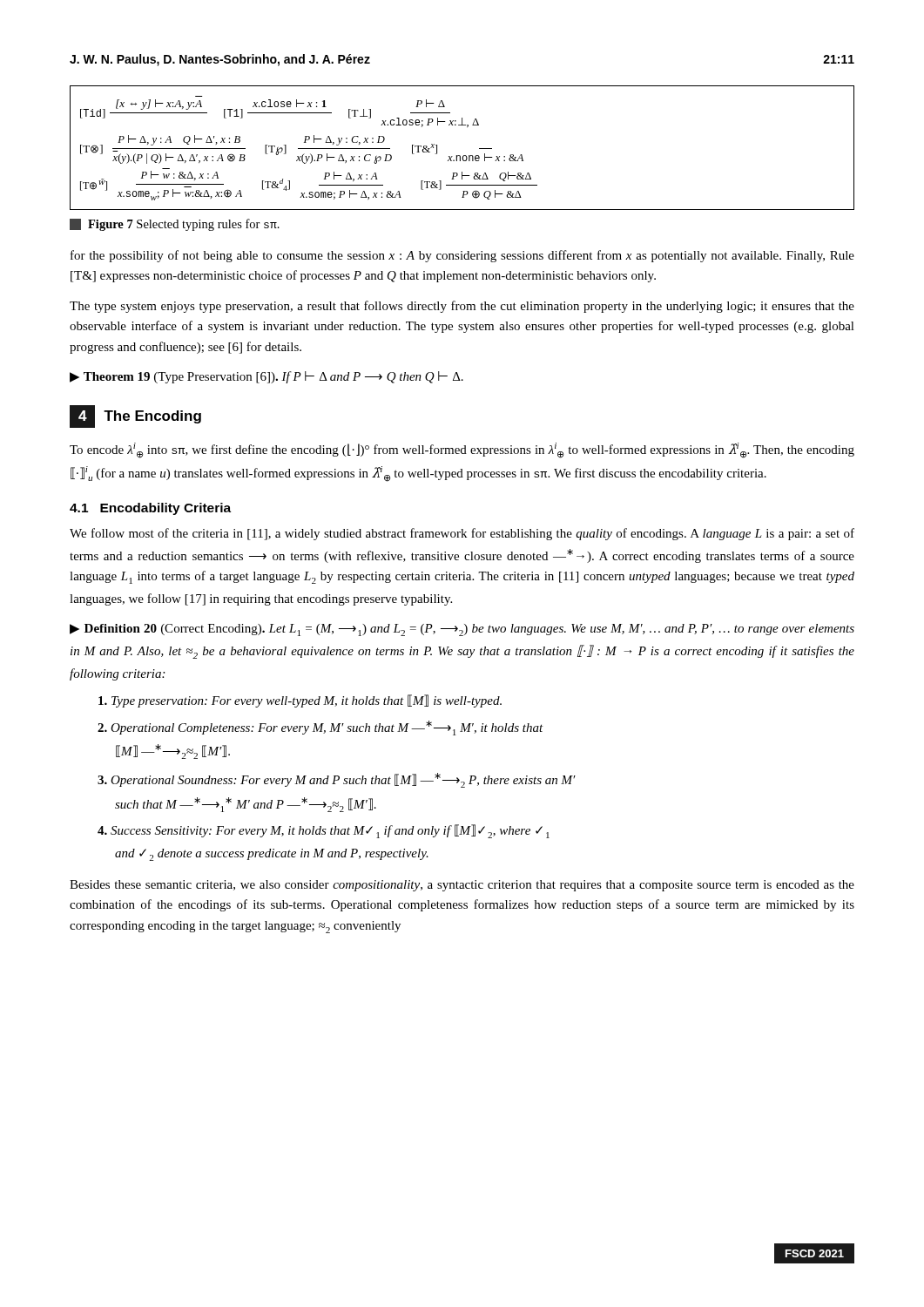The image size is (924, 1307).
Task: Locate the text block with the text "The type system enjoys"
Action: coord(462,326)
